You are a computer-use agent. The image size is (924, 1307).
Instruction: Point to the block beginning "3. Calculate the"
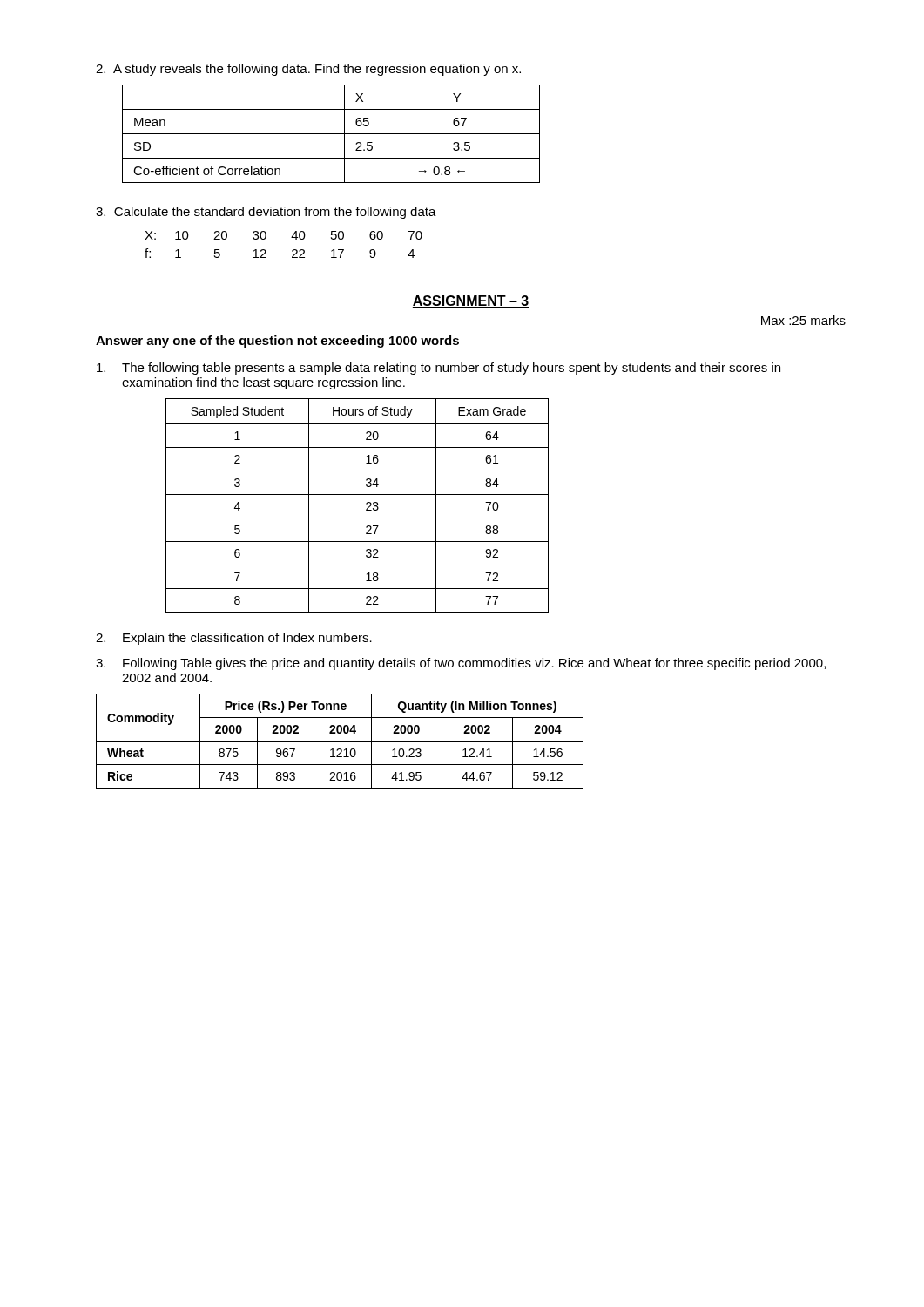[266, 211]
